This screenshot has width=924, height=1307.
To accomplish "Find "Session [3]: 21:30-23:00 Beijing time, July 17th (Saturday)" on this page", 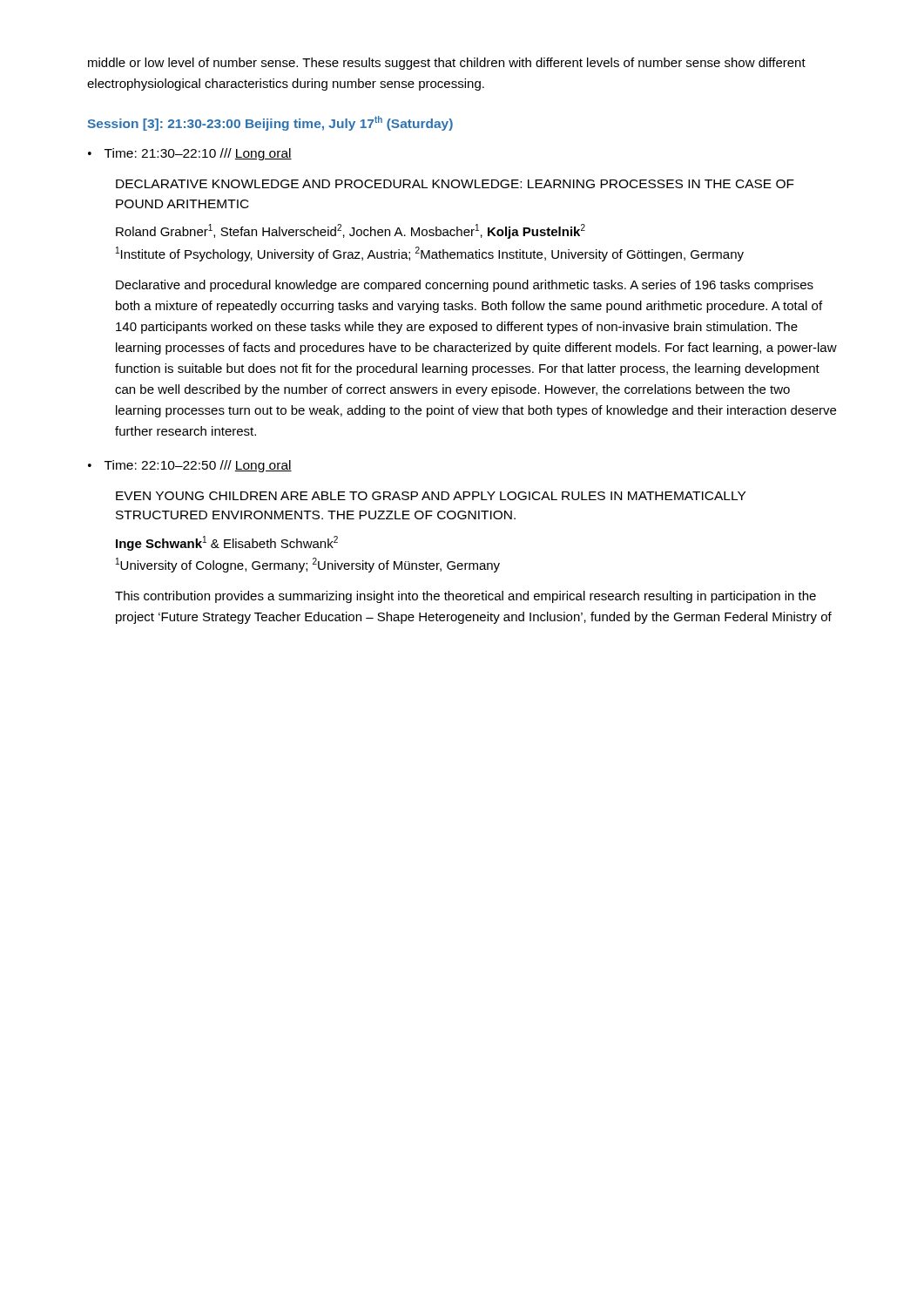I will tap(270, 123).
